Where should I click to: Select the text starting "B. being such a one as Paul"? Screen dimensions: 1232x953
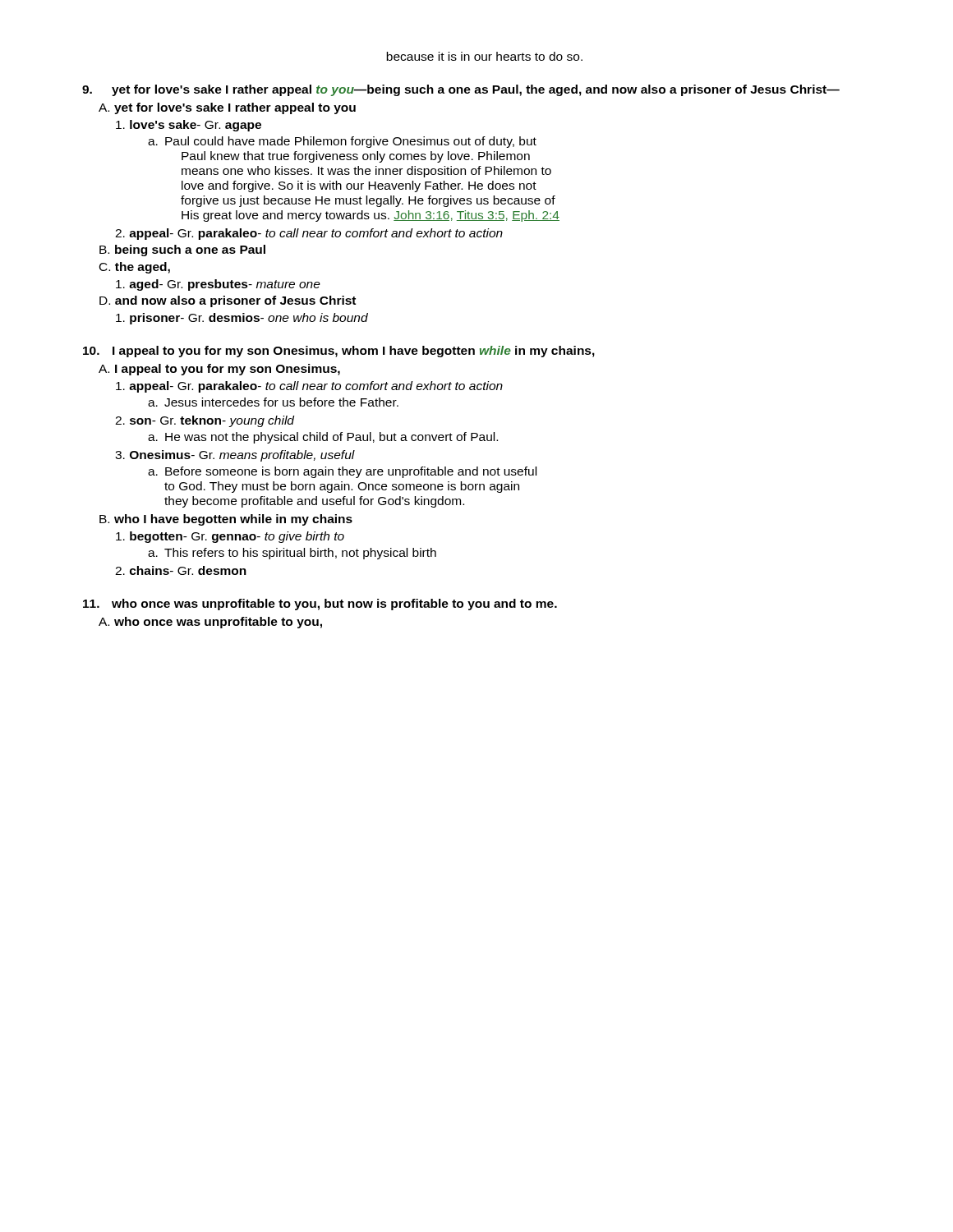[182, 249]
